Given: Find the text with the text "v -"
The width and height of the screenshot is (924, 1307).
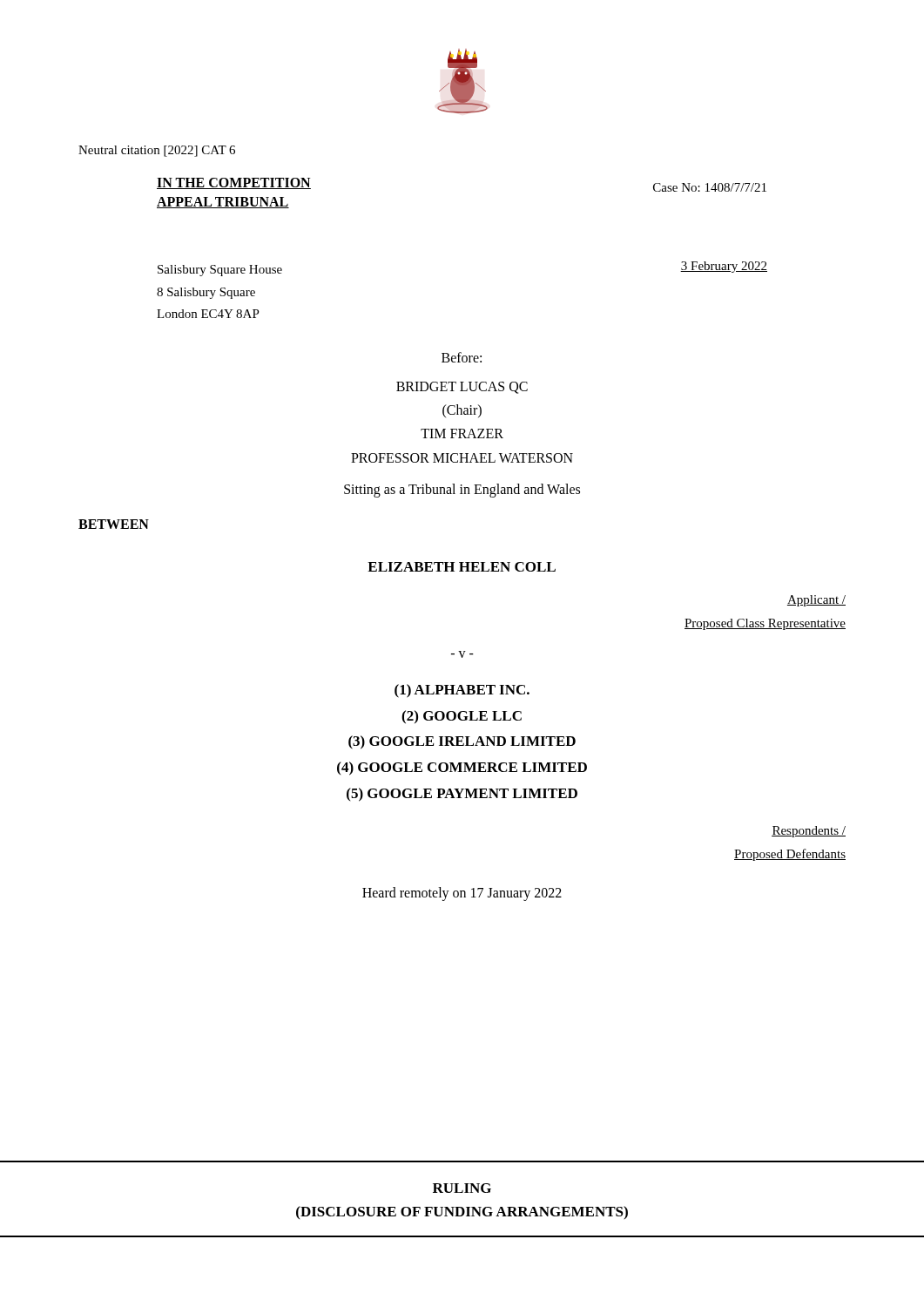Looking at the screenshot, I should pyautogui.click(x=462, y=653).
